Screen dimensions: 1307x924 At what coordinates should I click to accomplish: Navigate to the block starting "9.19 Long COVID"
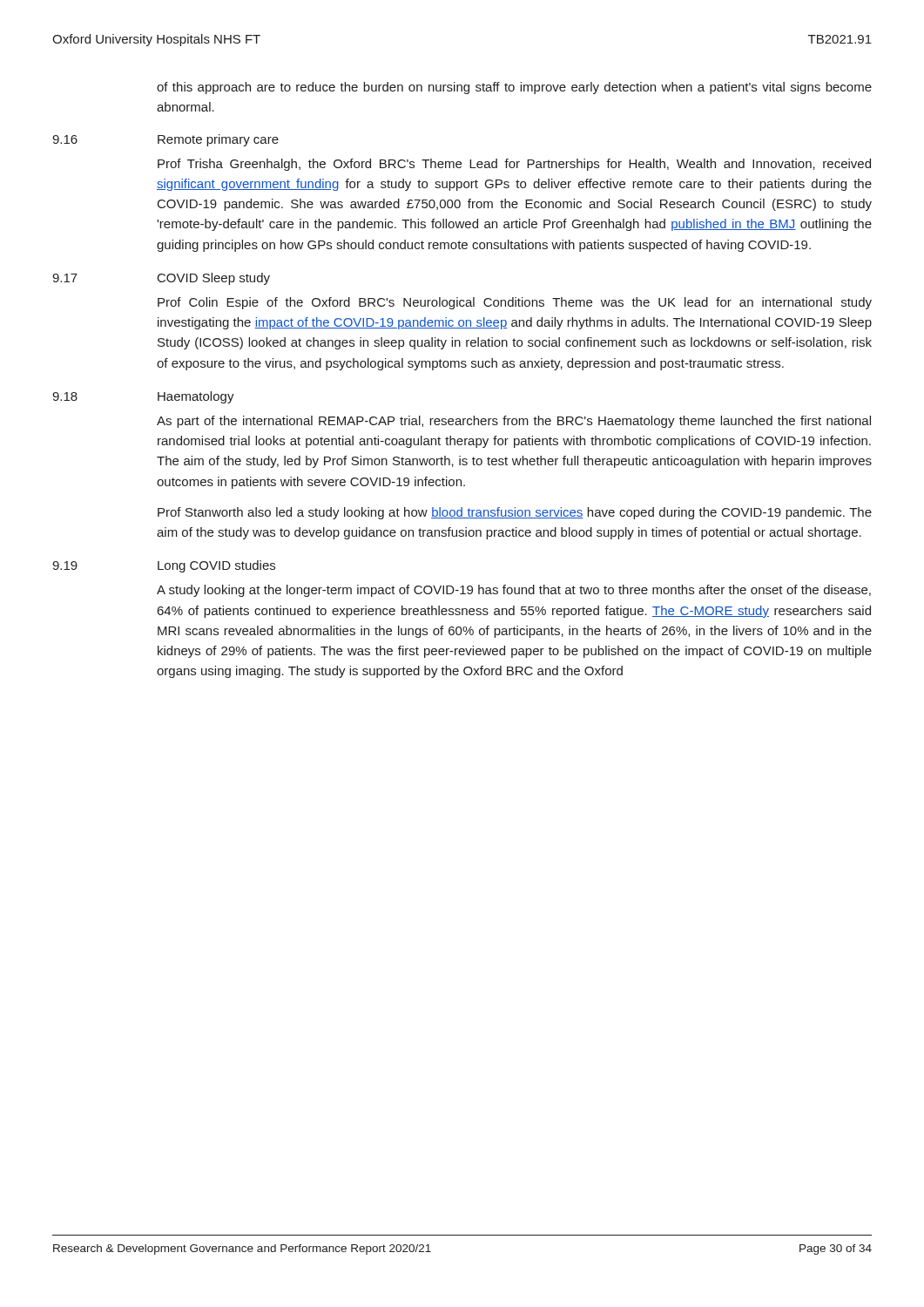(x=164, y=565)
